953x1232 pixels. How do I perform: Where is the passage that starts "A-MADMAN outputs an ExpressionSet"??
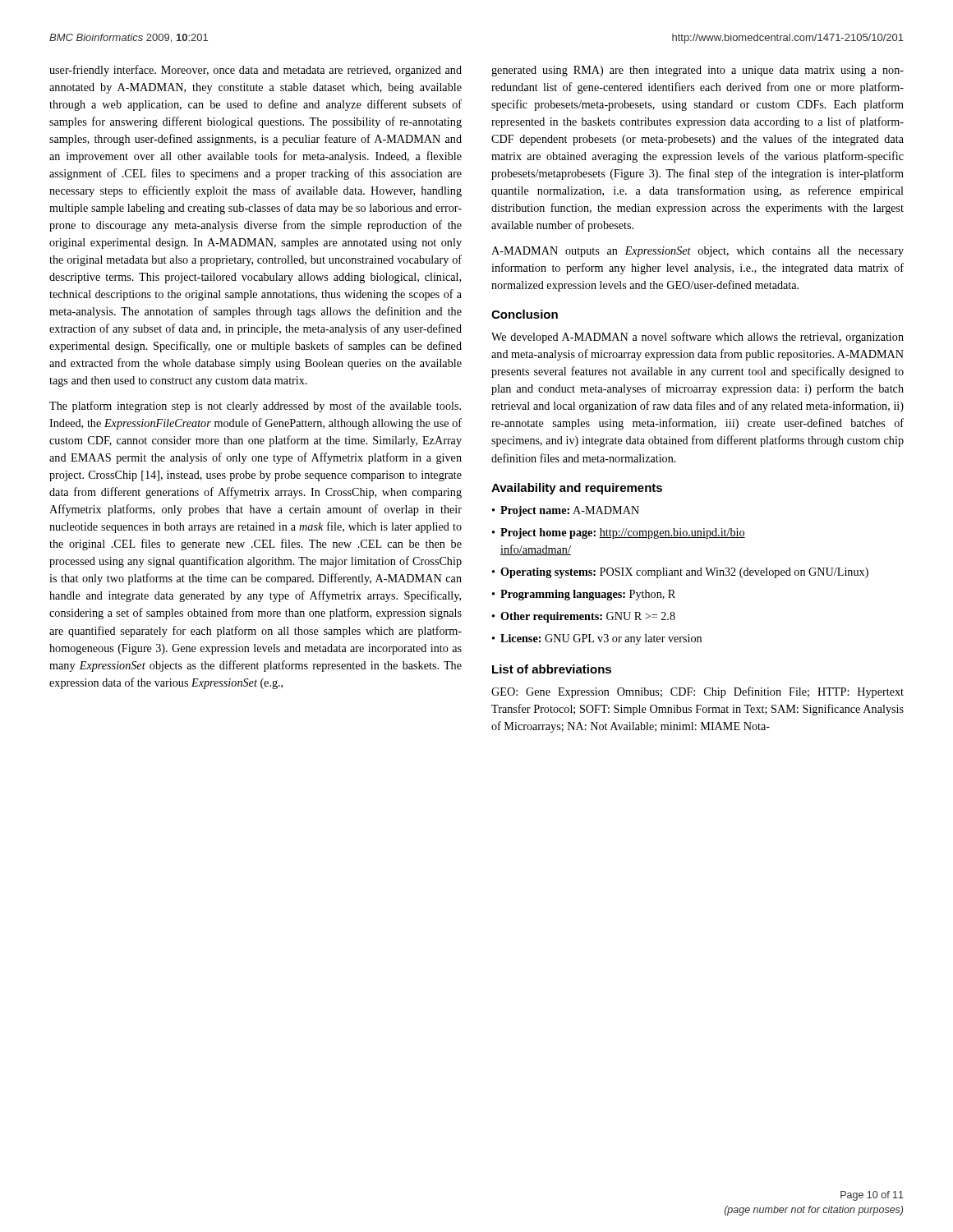698,268
